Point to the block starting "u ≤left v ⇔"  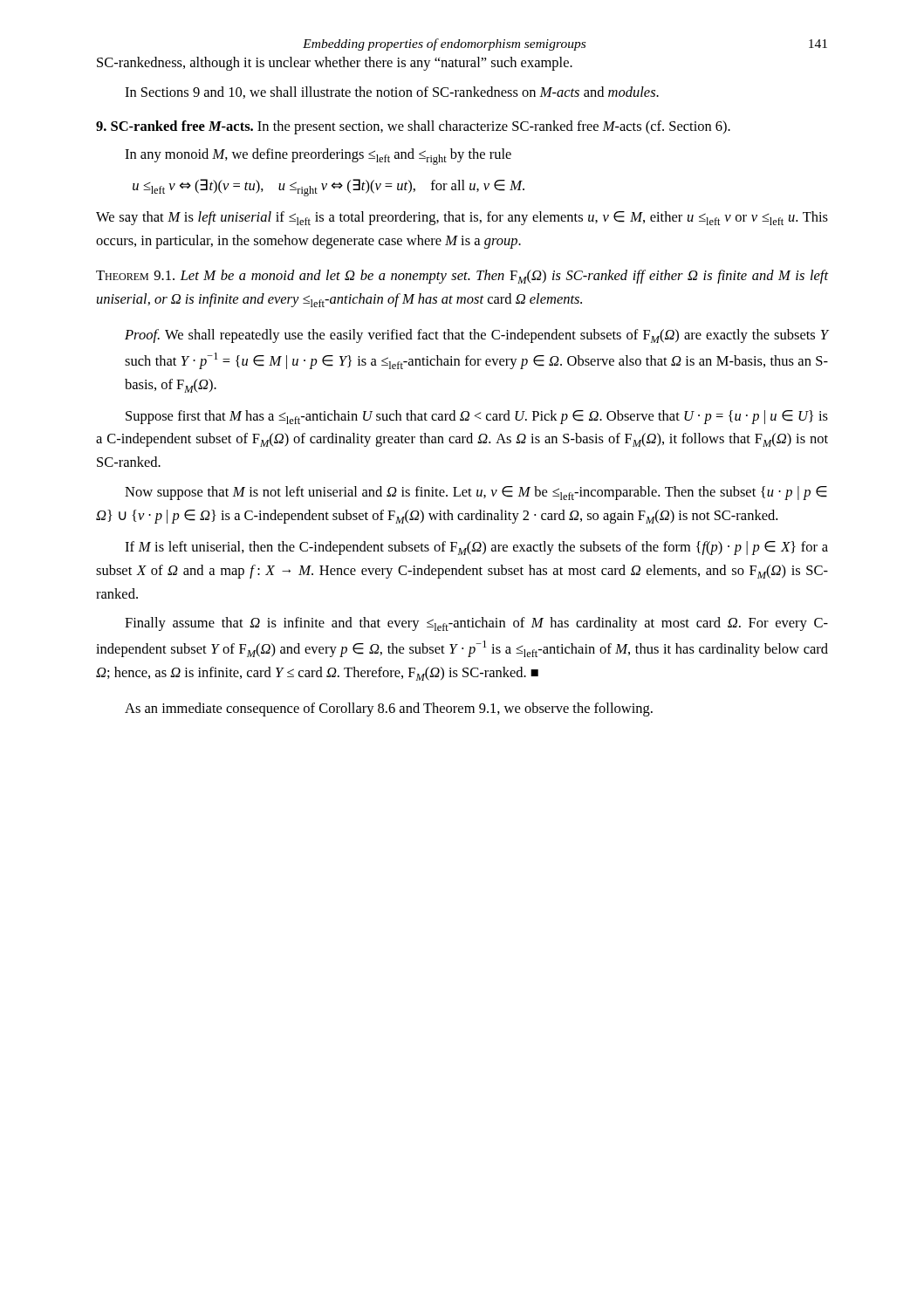pos(329,187)
